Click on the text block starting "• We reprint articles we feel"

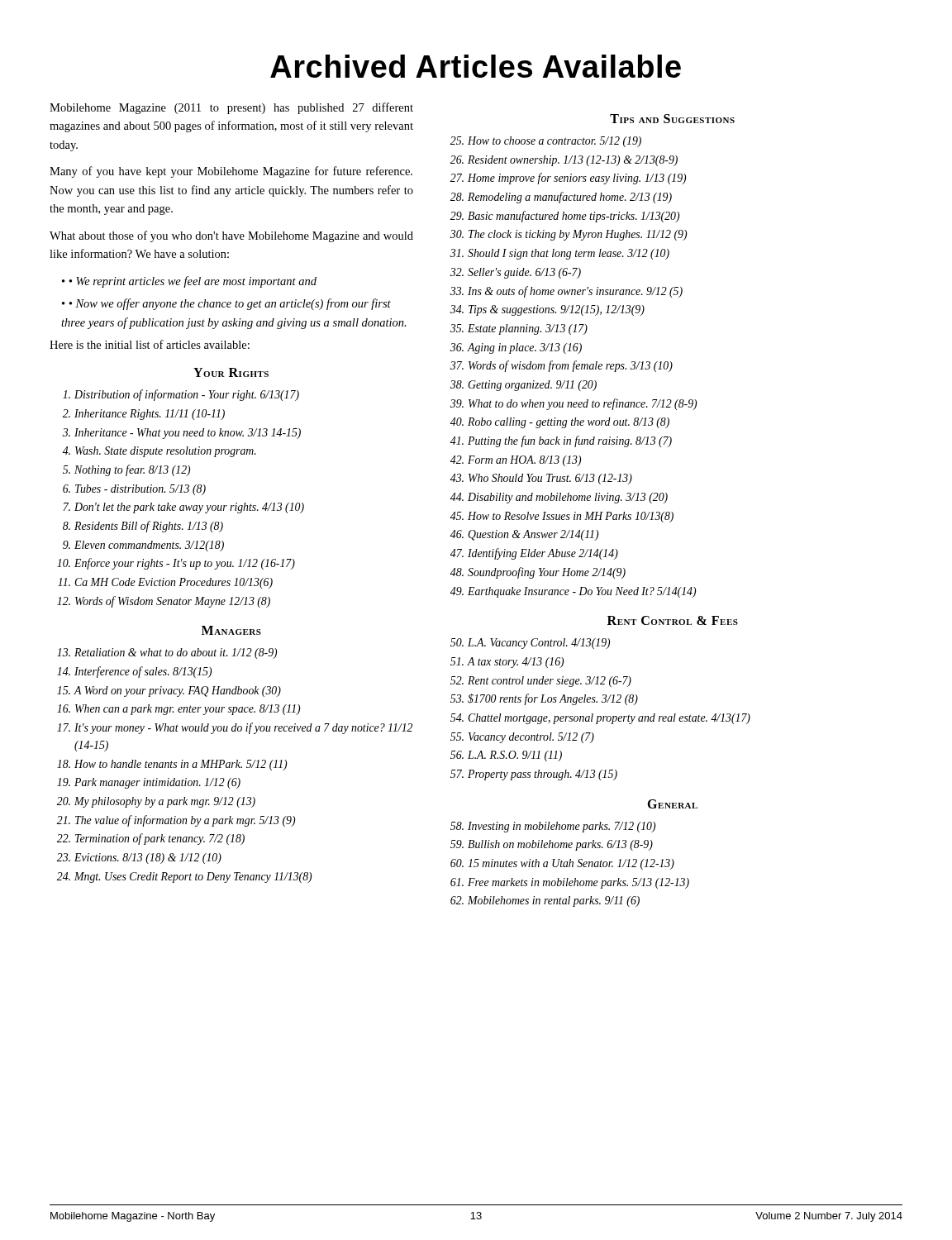click(x=192, y=281)
